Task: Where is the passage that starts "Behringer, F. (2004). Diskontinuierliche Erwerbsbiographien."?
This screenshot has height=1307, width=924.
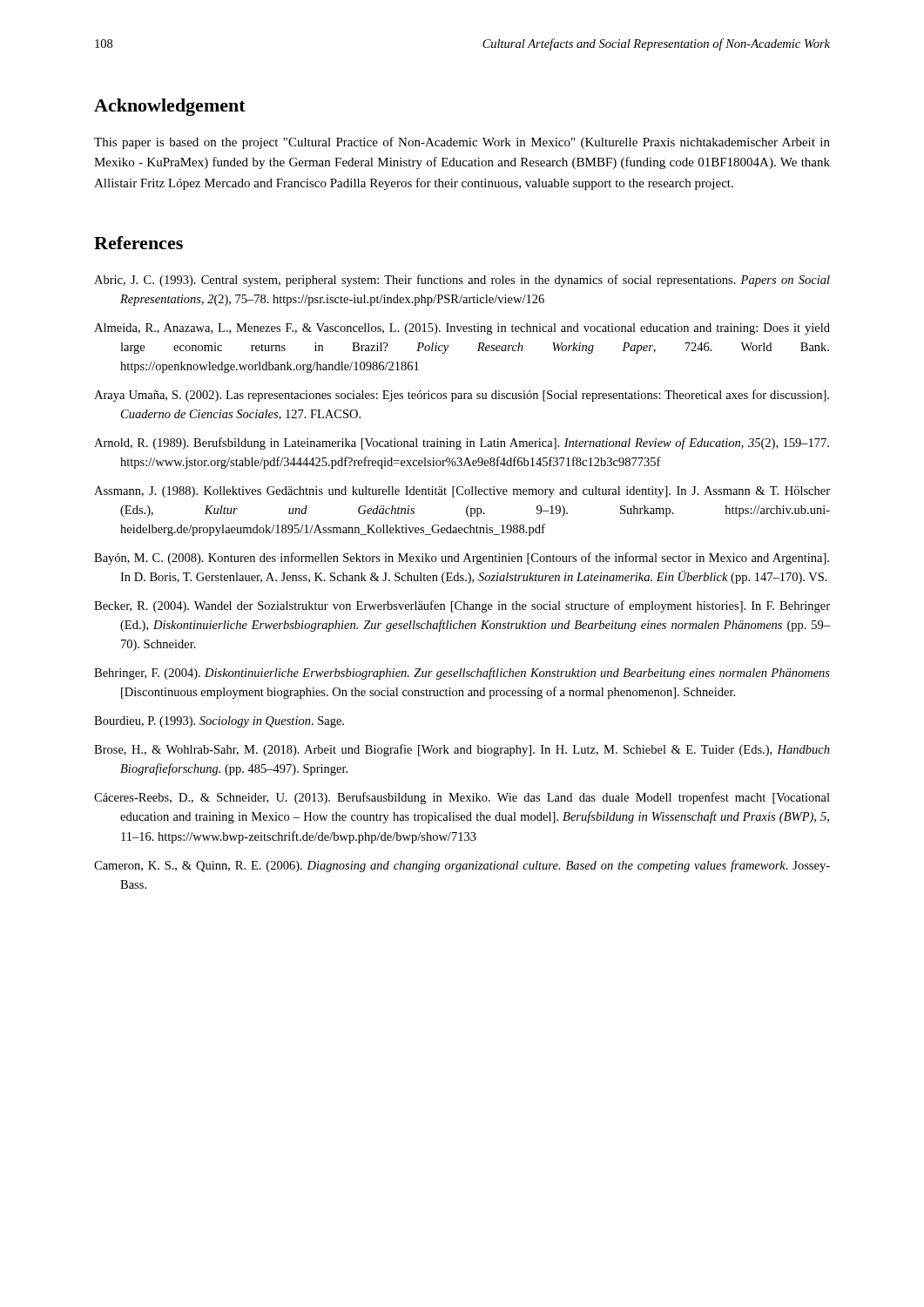Action: [462, 683]
